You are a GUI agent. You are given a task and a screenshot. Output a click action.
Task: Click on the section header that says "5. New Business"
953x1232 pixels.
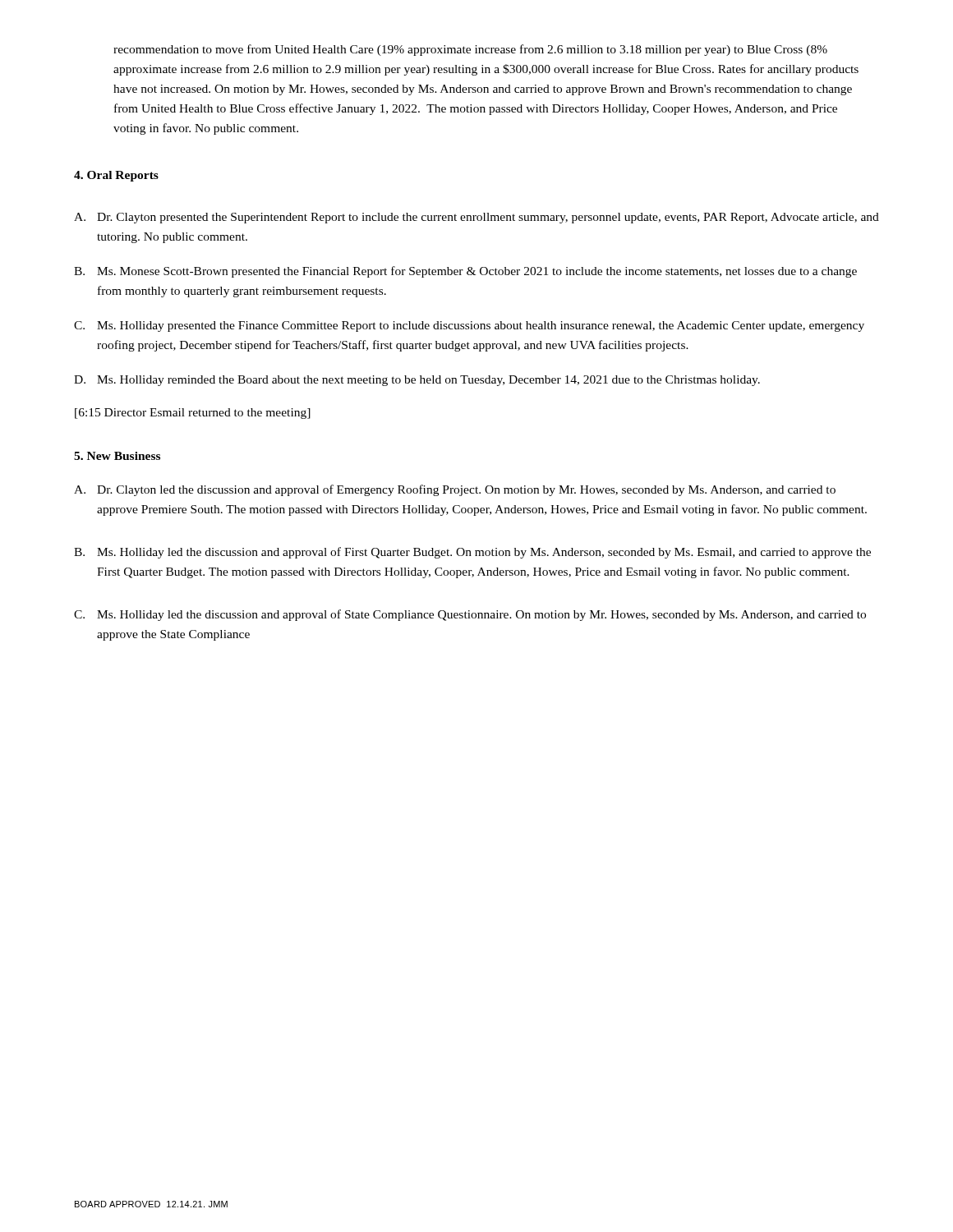pos(117,456)
